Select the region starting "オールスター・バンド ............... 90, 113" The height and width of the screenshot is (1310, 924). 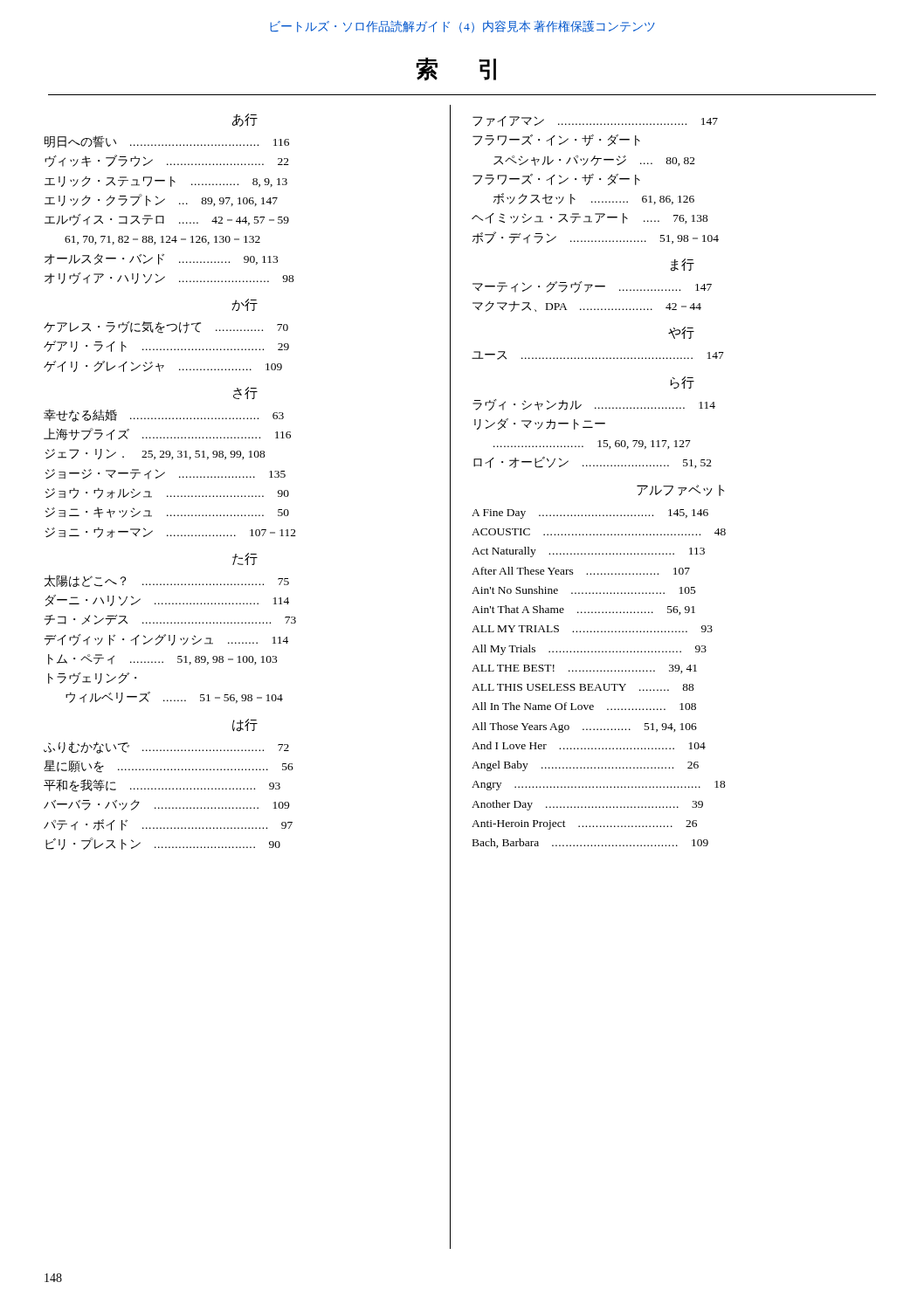pyautogui.click(x=161, y=259)
